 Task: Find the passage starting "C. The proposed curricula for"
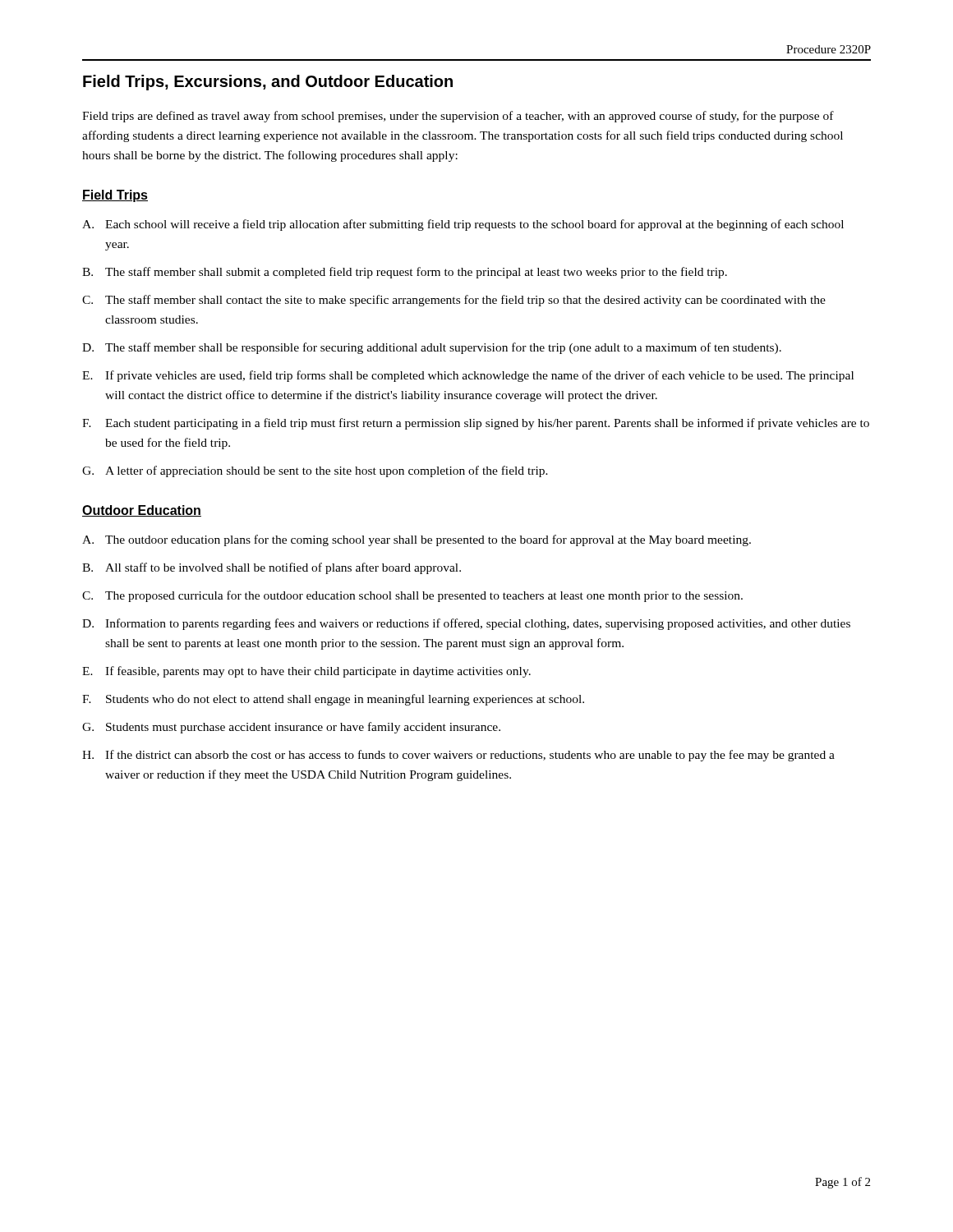476,596
